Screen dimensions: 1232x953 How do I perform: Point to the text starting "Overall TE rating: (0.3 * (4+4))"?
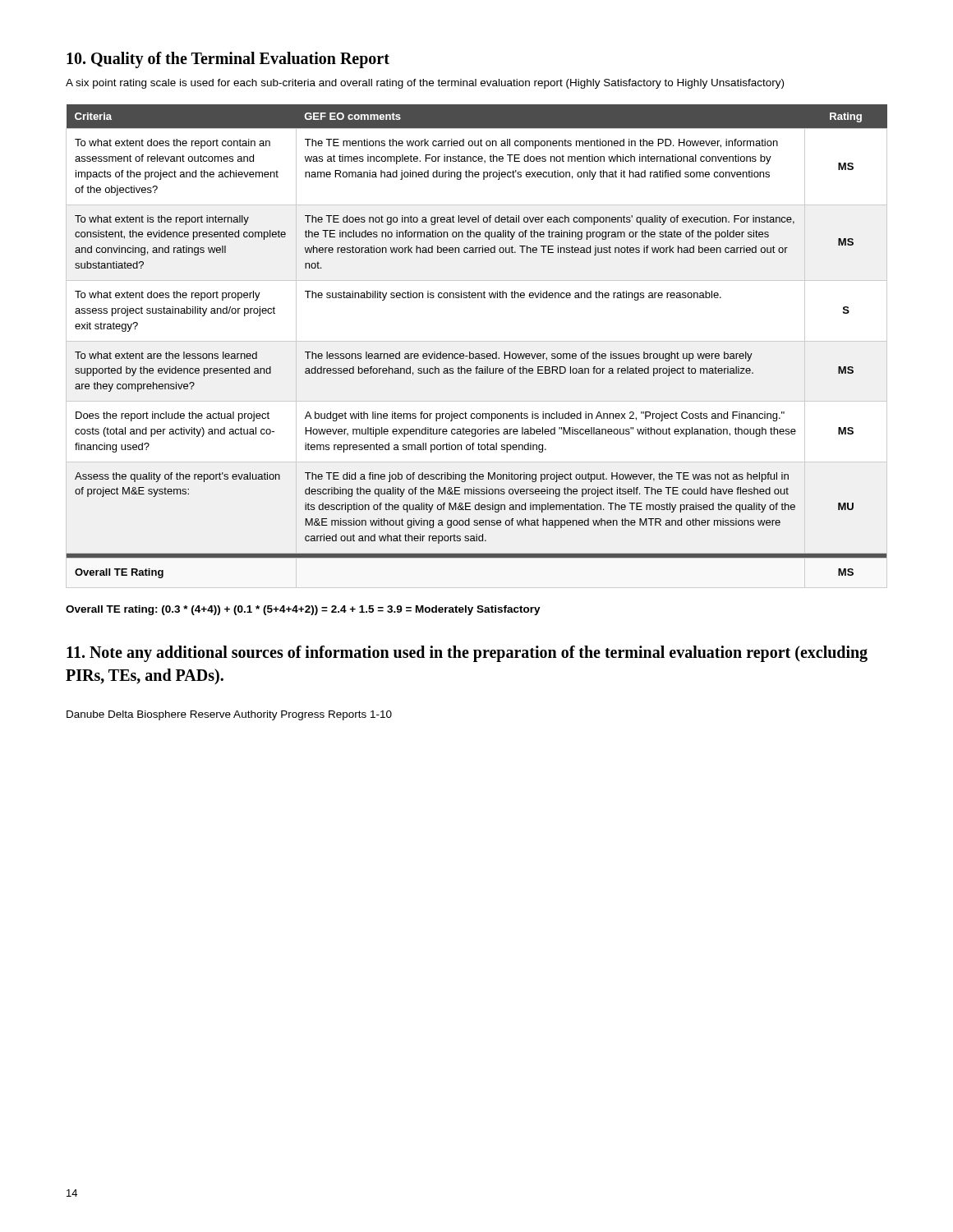[x=303, y=609]
